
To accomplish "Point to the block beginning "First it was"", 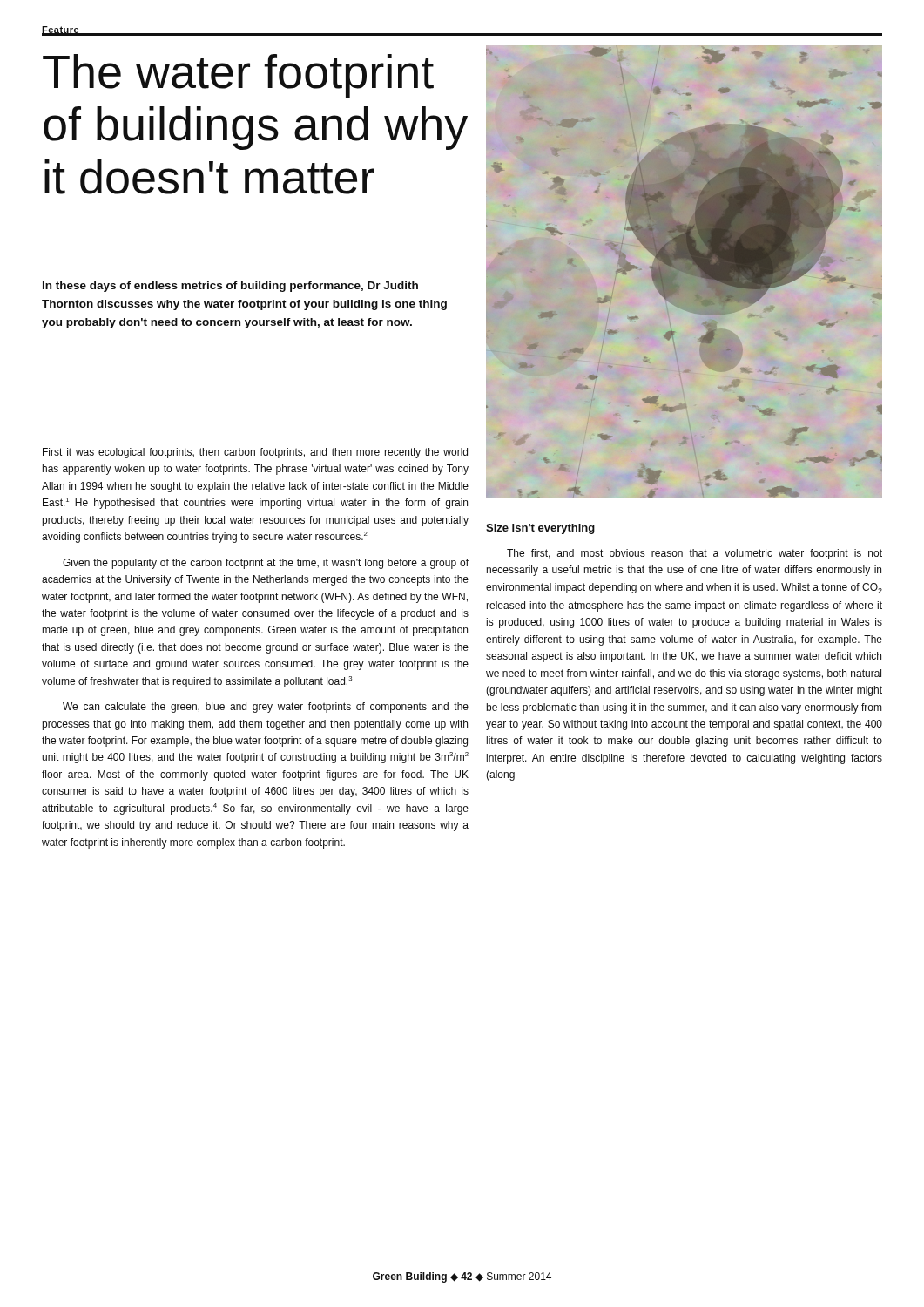I will click(255, 495).
